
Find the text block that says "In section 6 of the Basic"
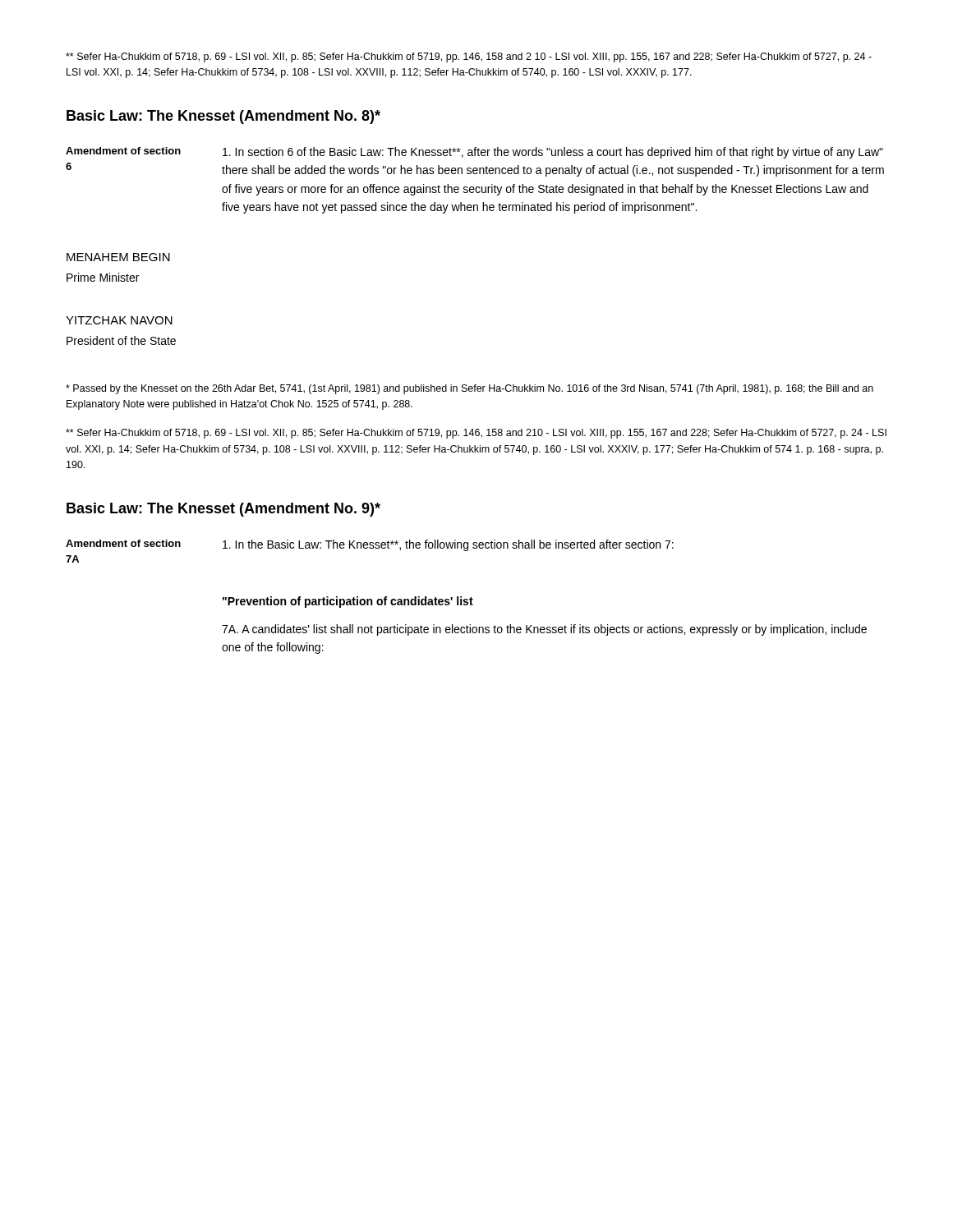pyautogui.click(x=553, y=179)
